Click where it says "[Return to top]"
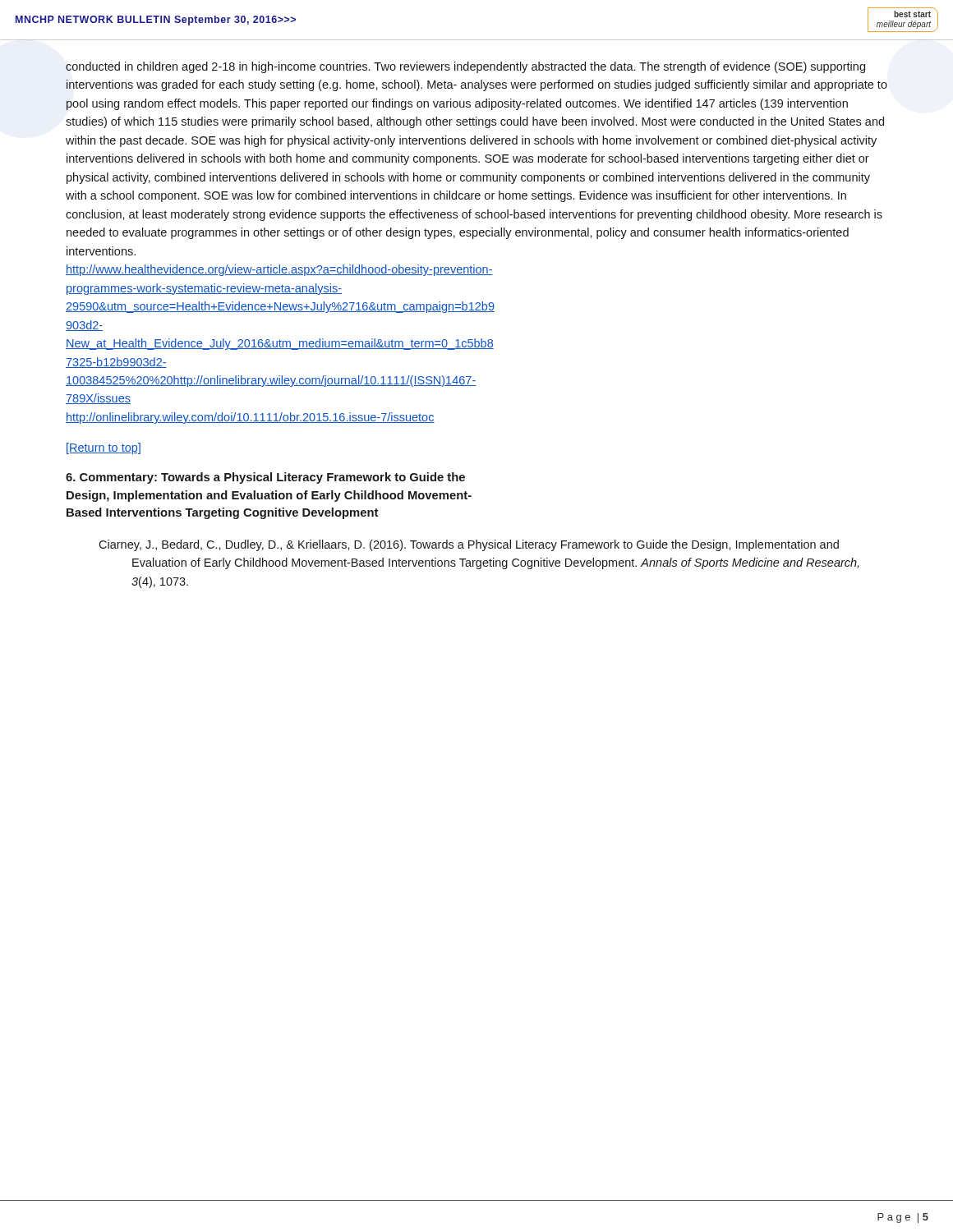 [x=103, y=448]
